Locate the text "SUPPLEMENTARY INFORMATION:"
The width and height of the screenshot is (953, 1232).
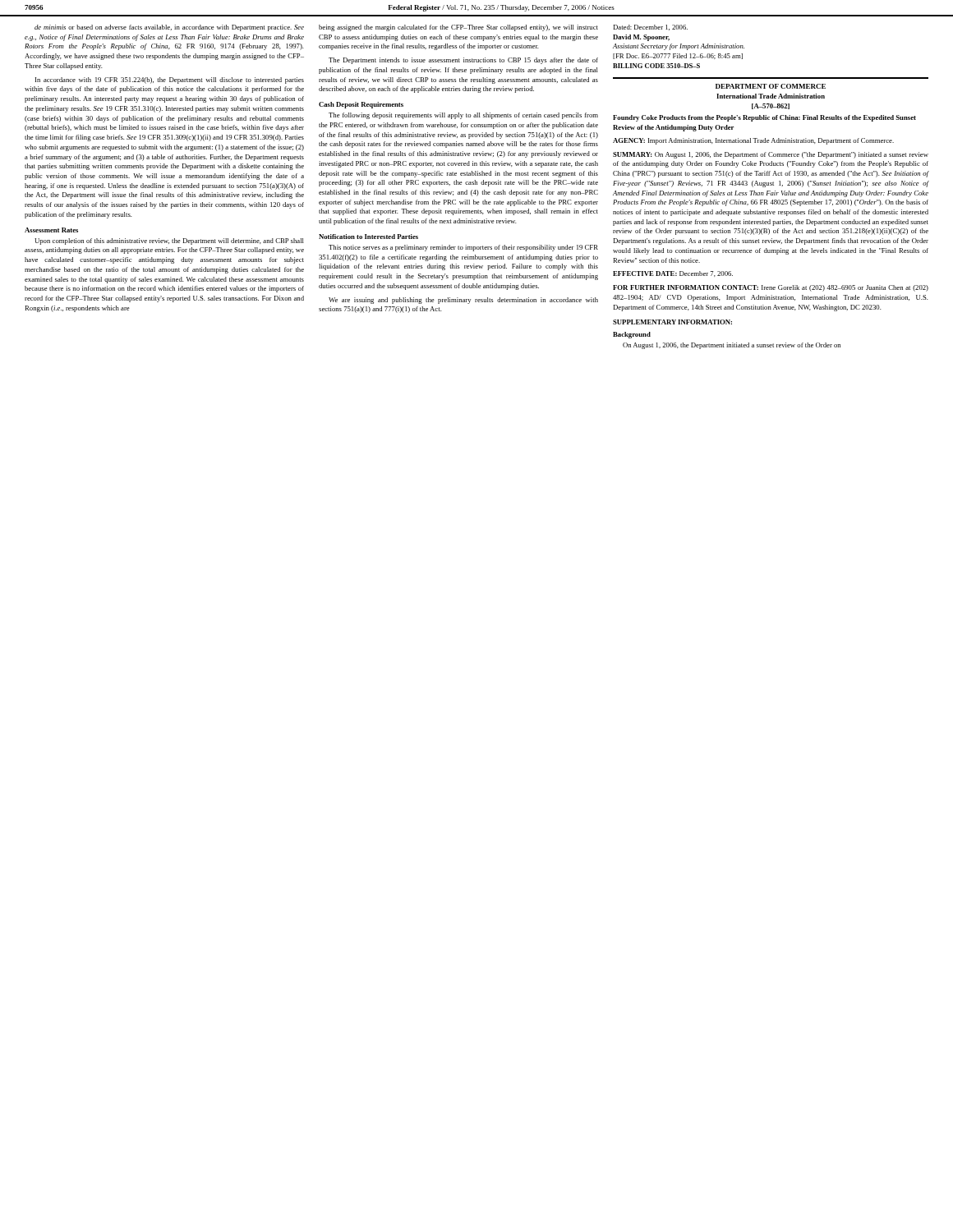coord(673,322)
